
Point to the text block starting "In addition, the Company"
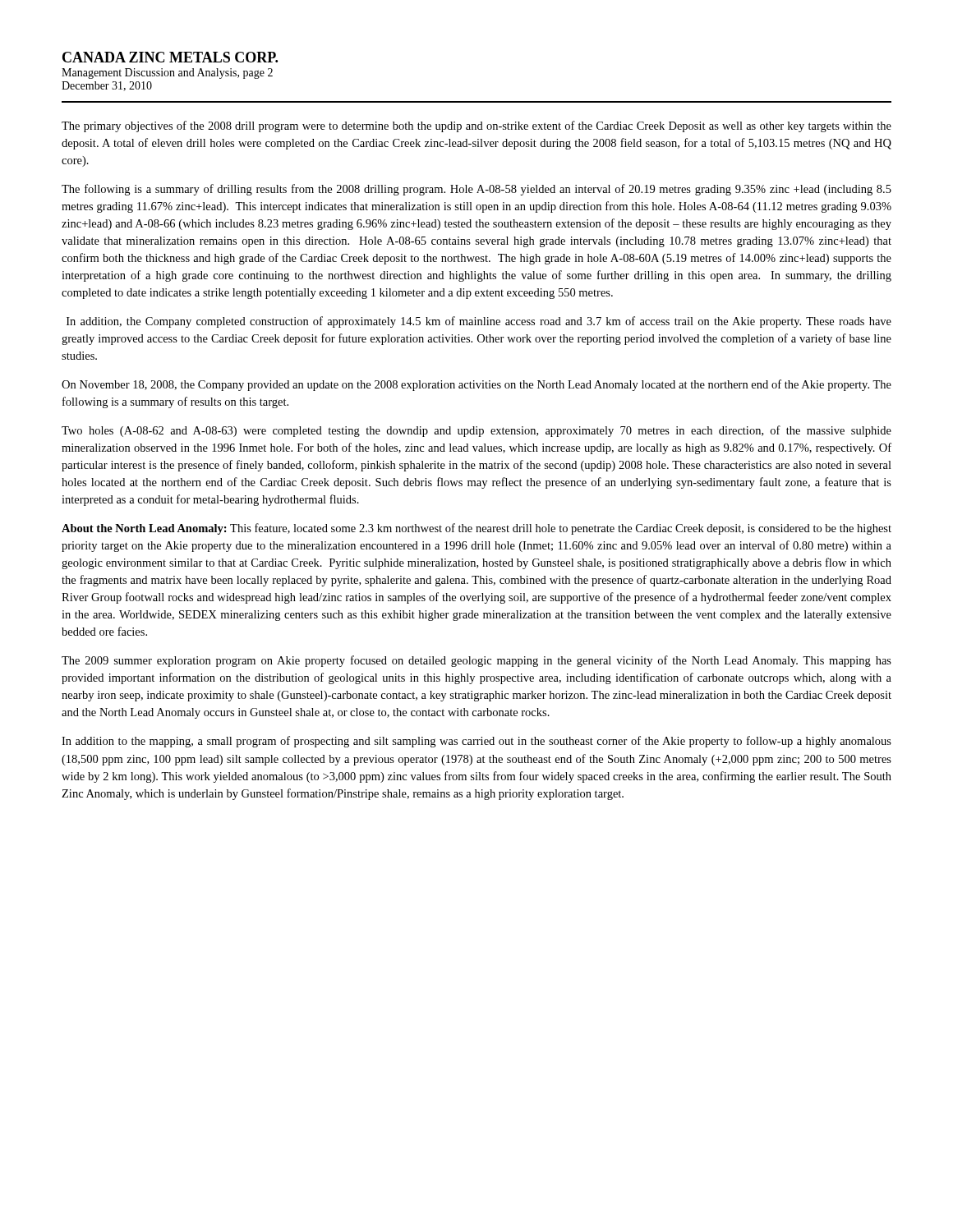point(476,338)
